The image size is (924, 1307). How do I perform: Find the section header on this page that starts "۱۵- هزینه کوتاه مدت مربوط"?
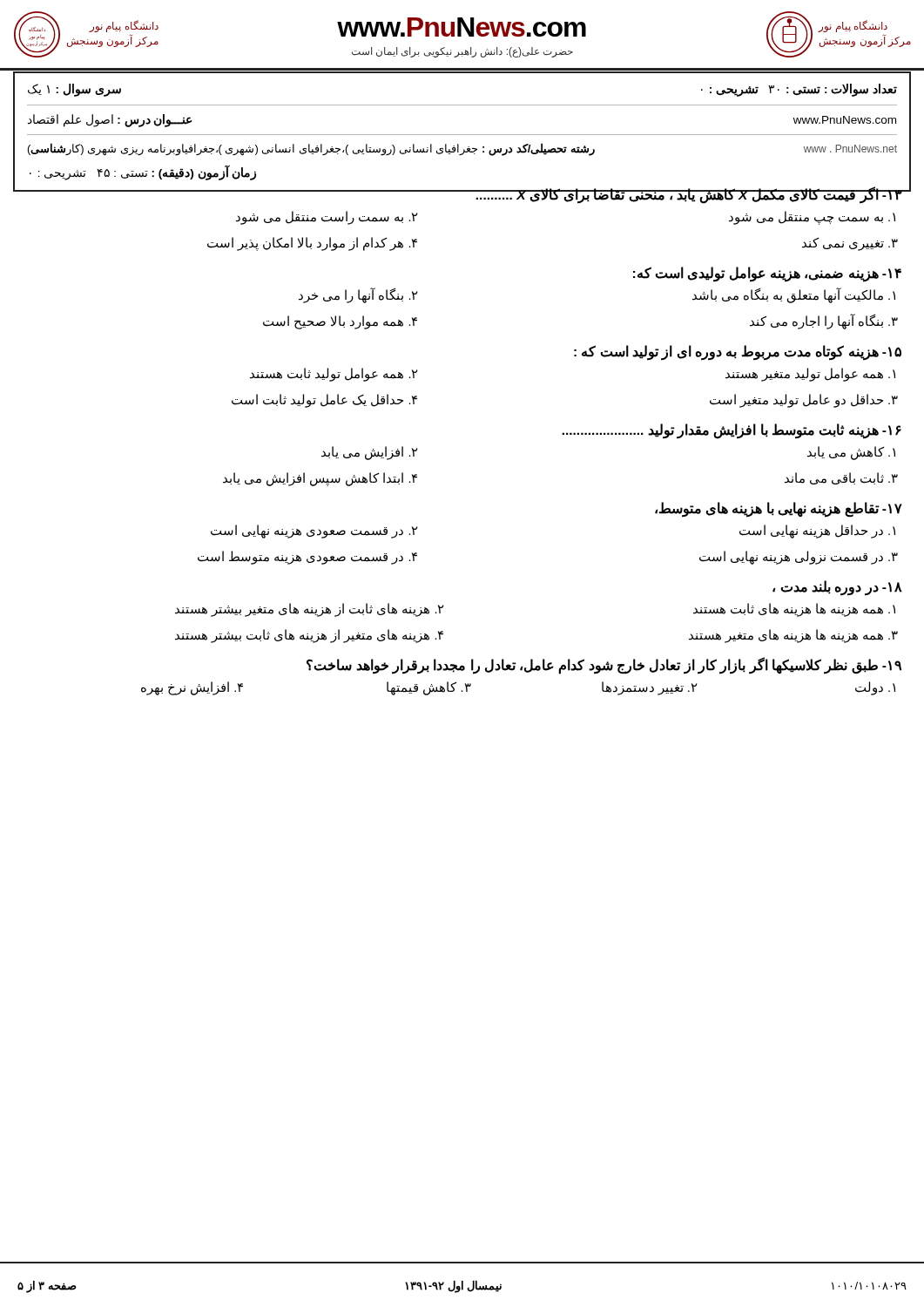coord(738,352)
